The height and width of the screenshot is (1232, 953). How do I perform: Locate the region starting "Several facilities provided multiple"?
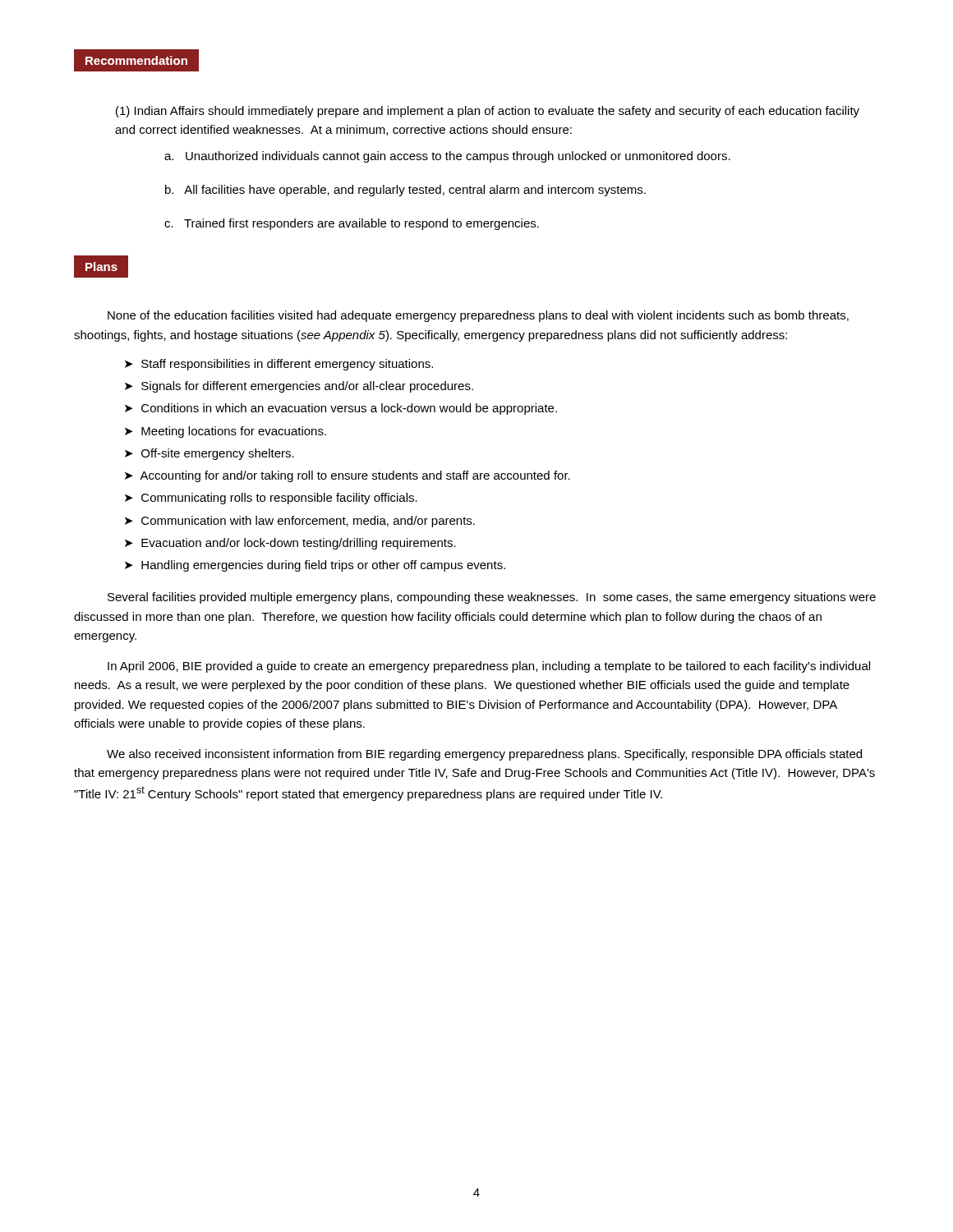click(x=475, y=616)
